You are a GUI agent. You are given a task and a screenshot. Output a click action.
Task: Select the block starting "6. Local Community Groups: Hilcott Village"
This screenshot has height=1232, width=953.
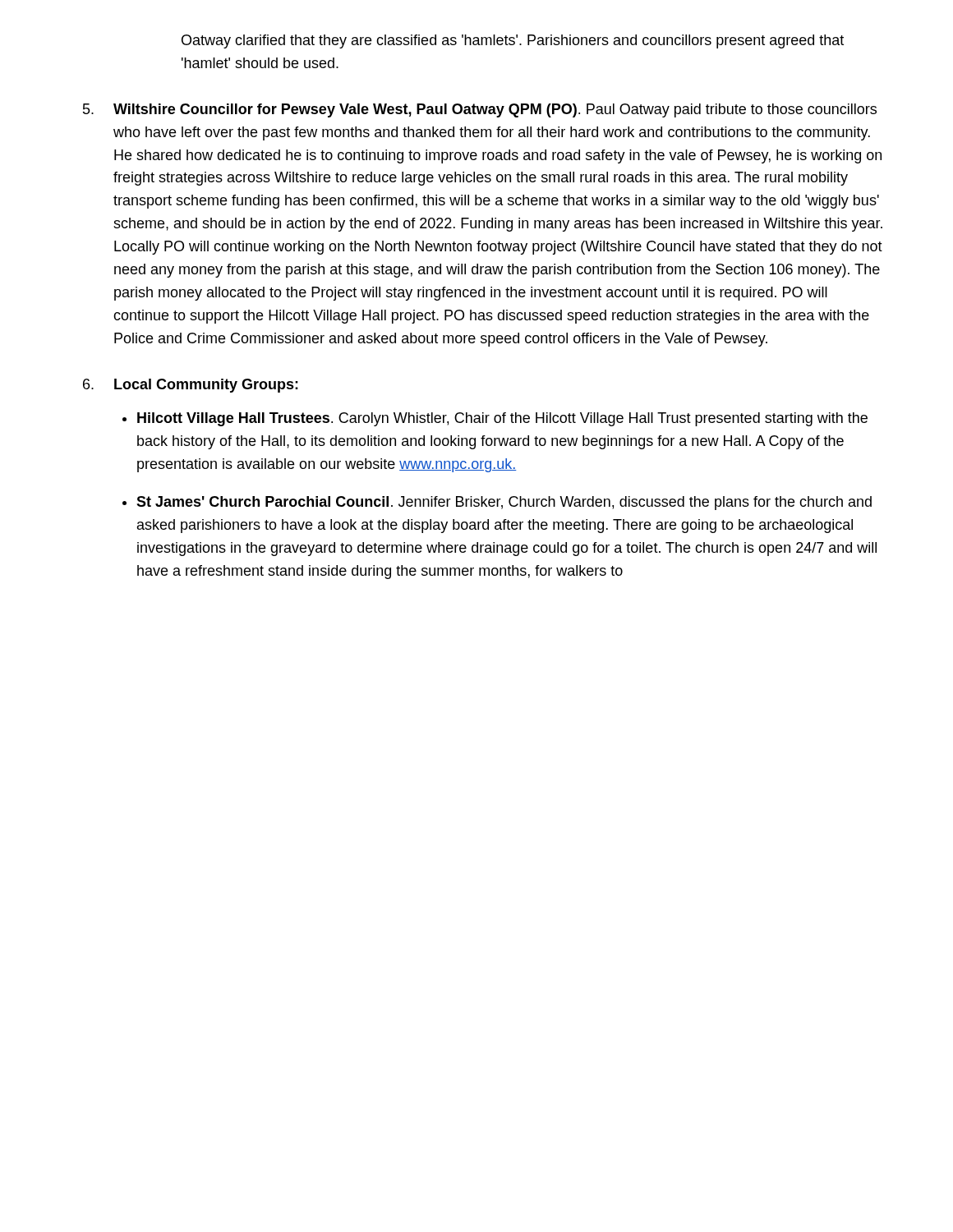(x=485, y=478)
